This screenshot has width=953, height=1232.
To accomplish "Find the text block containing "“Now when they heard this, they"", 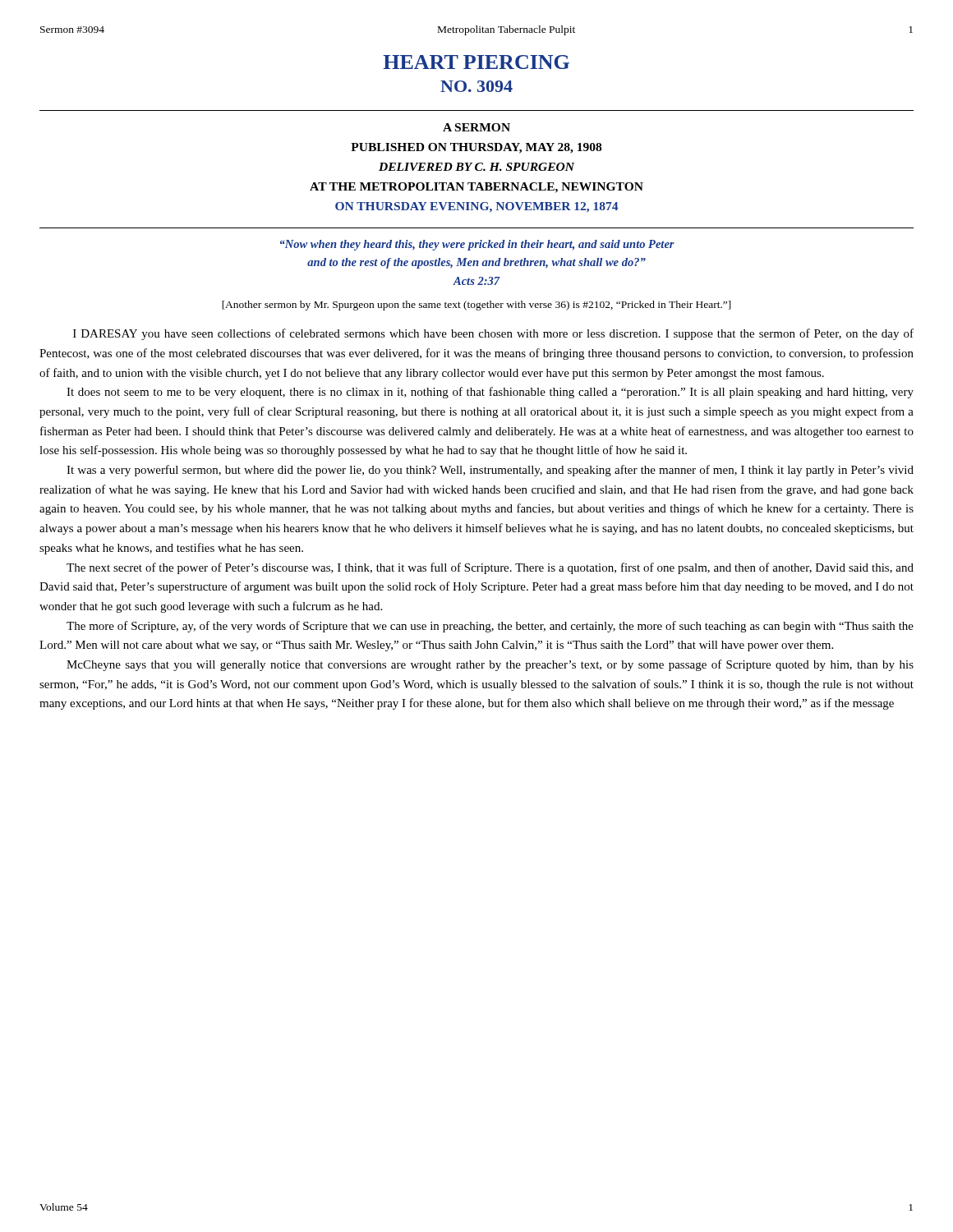I will [x=476, y=262].
